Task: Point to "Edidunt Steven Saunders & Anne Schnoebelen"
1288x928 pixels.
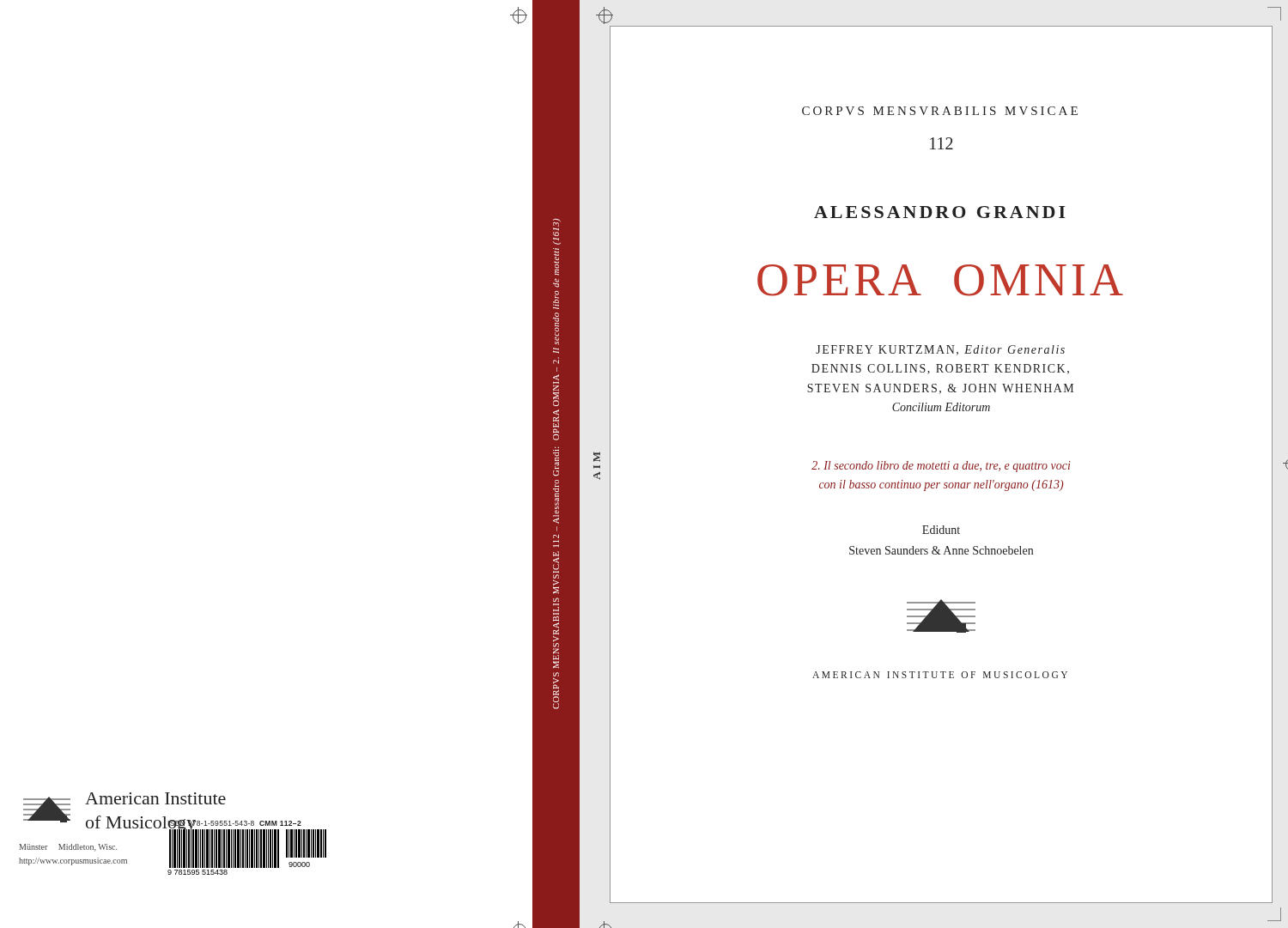Action: point(941,541)
